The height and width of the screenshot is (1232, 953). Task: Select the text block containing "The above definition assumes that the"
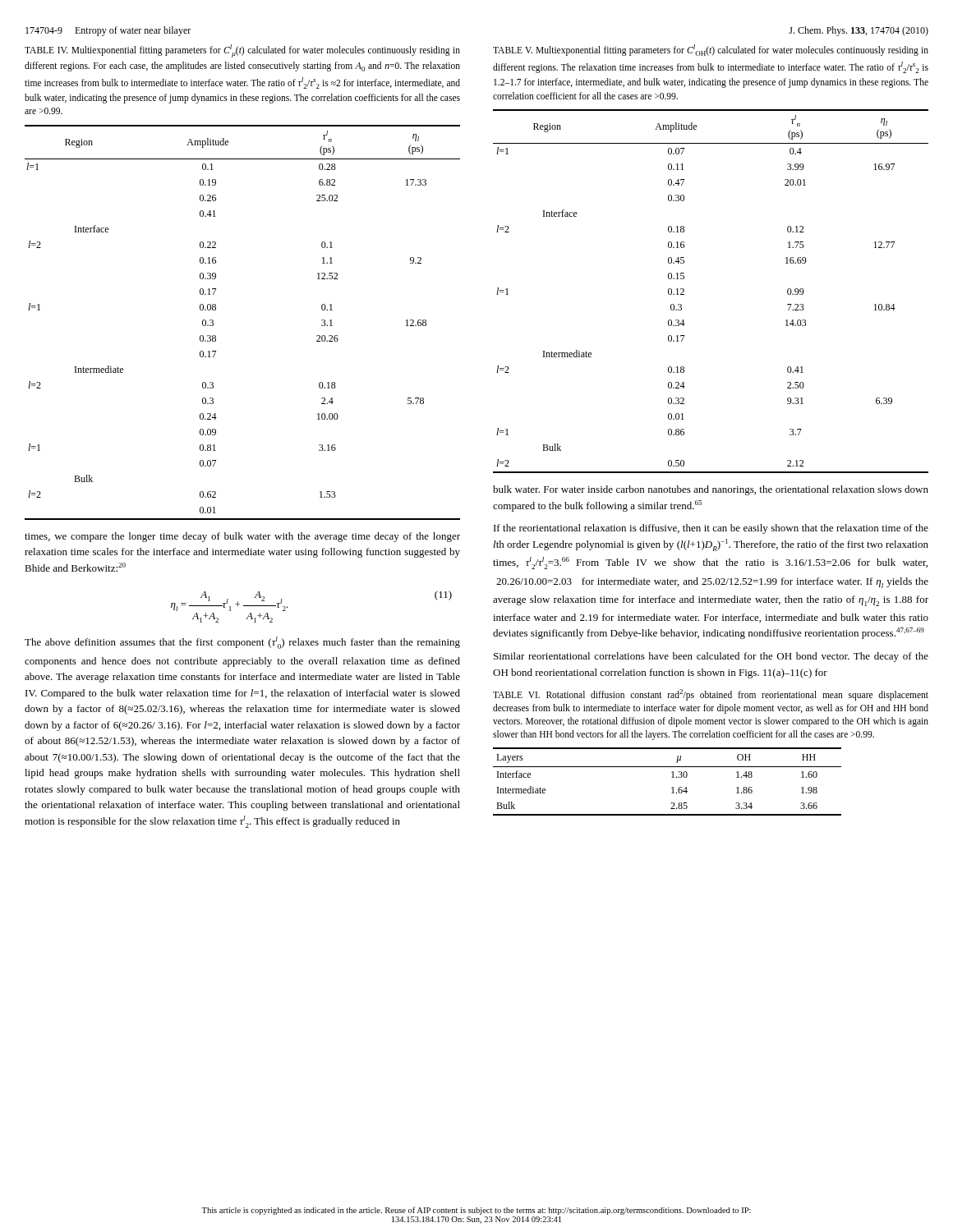coord(242,732)
